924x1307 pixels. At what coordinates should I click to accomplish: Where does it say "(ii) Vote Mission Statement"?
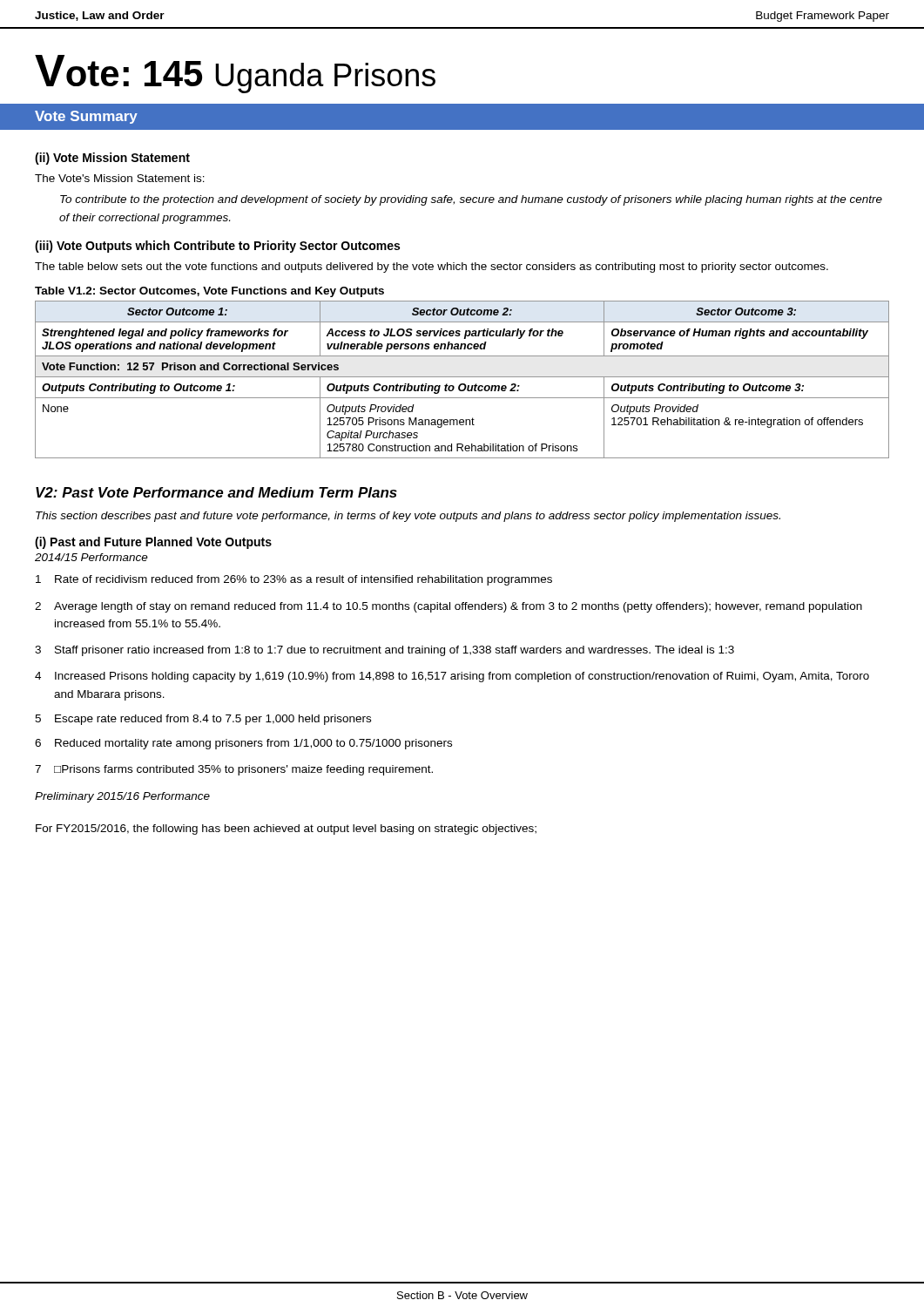112,158
